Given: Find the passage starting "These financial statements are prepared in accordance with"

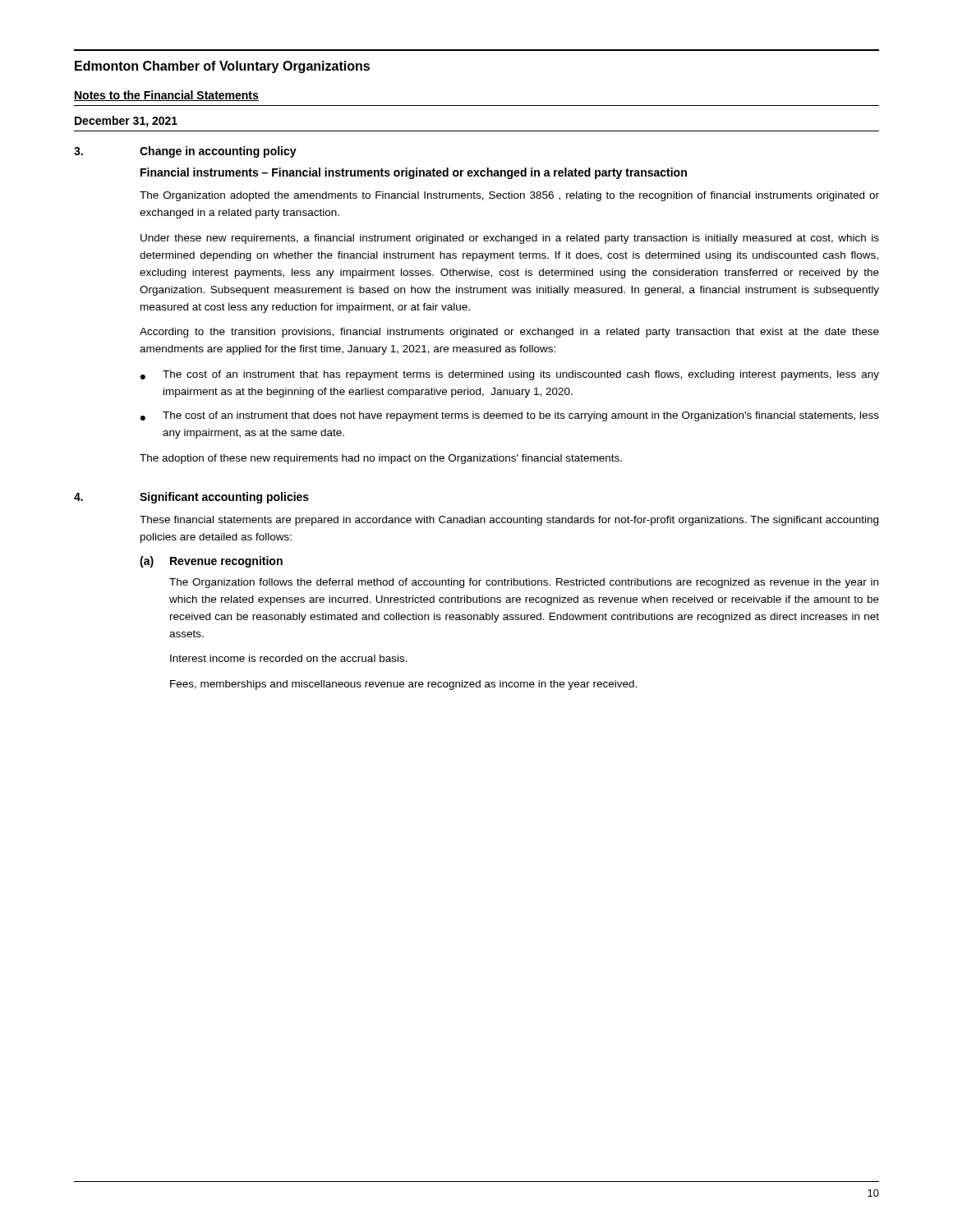Looking at the screenshot, I should tap(509, 528).
